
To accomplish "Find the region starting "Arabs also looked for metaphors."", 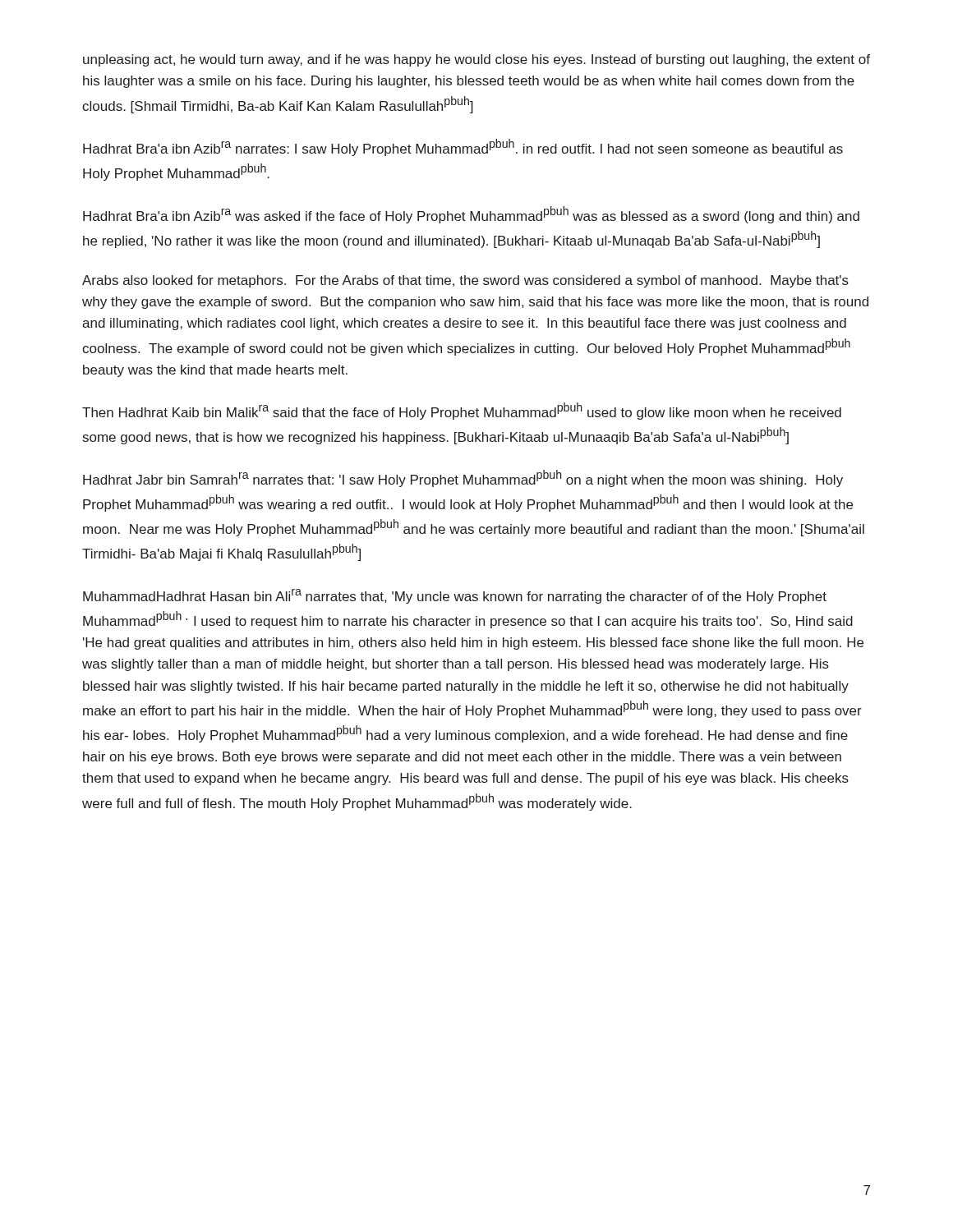I will 476,325.
